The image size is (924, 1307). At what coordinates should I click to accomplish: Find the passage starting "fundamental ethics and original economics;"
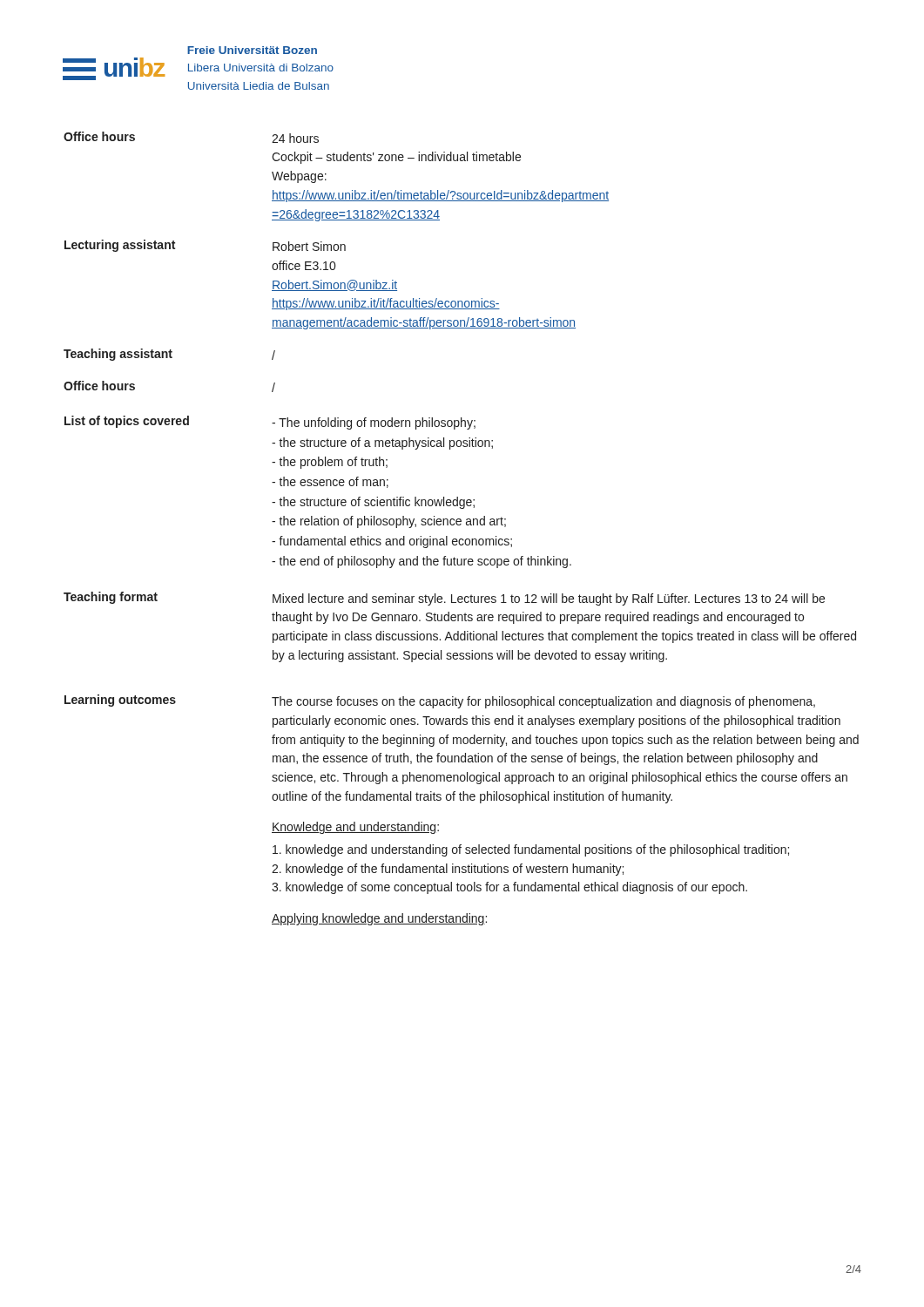tap(392, 541)
